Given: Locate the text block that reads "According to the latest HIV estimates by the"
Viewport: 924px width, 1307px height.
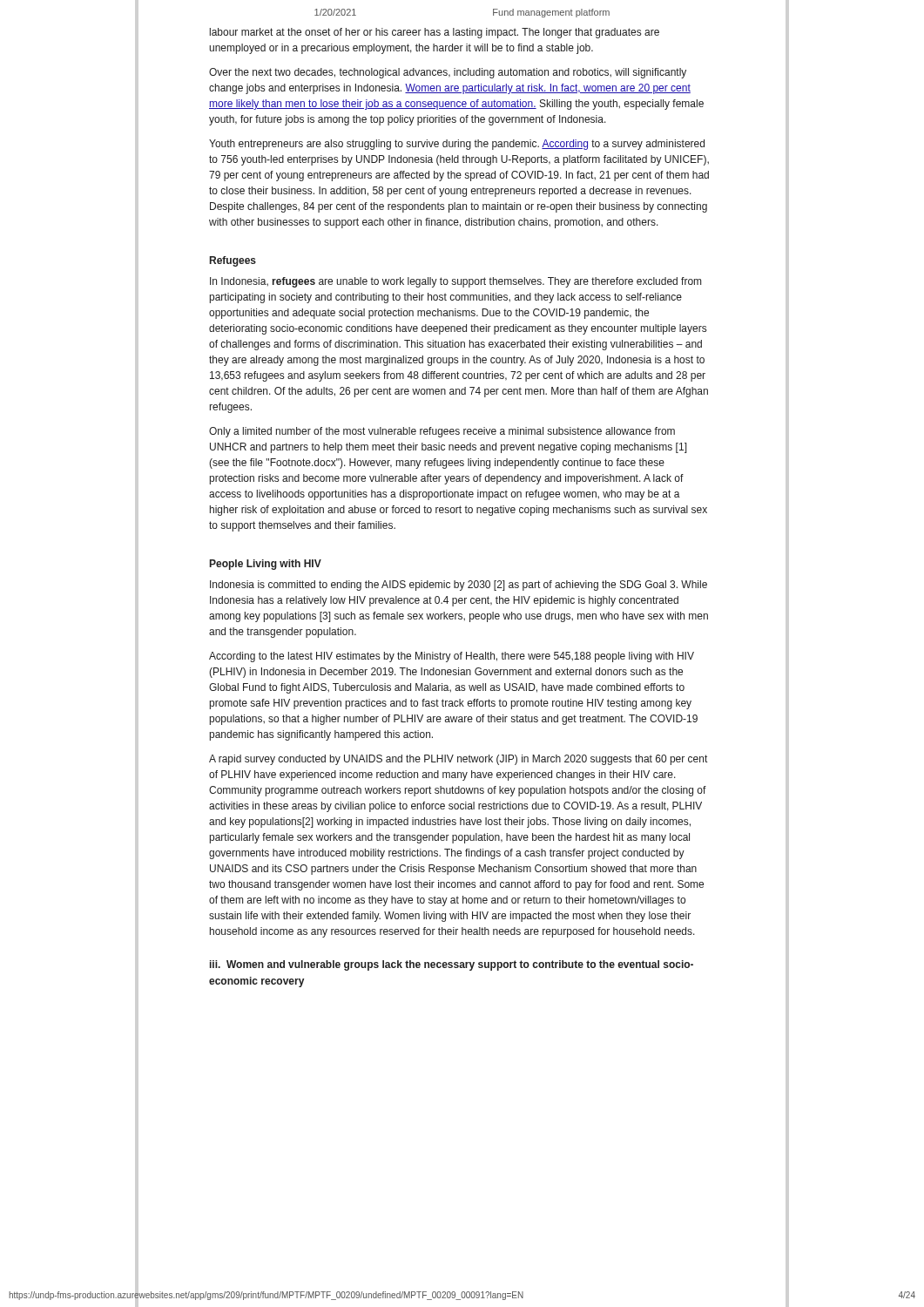Looking at the screenshot, I should point(453,695).
